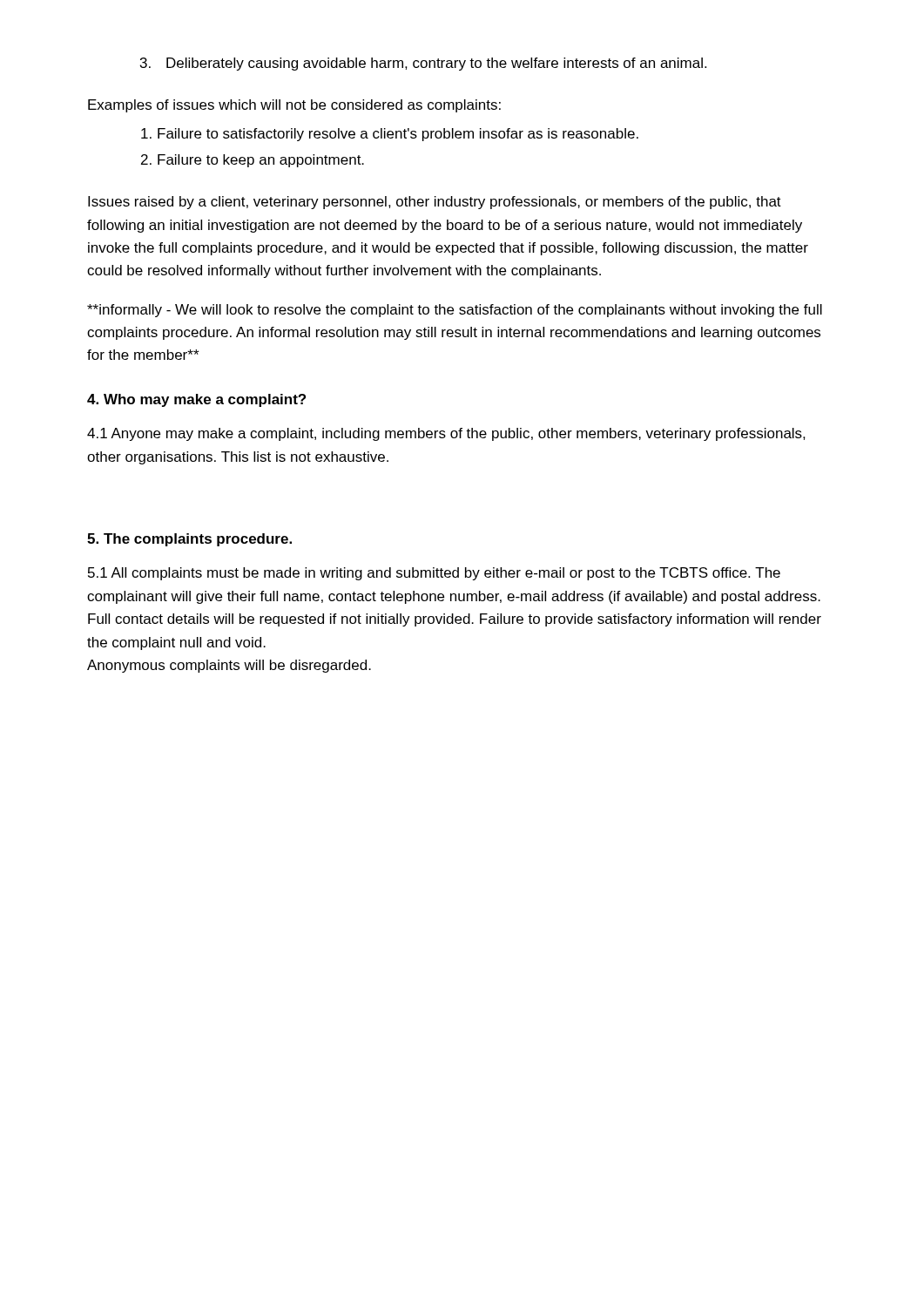Click on the text block that reads "Examples of issues"
Image resolution: width=924 pixels, height=1307 pixels.
tap(294, 105)
